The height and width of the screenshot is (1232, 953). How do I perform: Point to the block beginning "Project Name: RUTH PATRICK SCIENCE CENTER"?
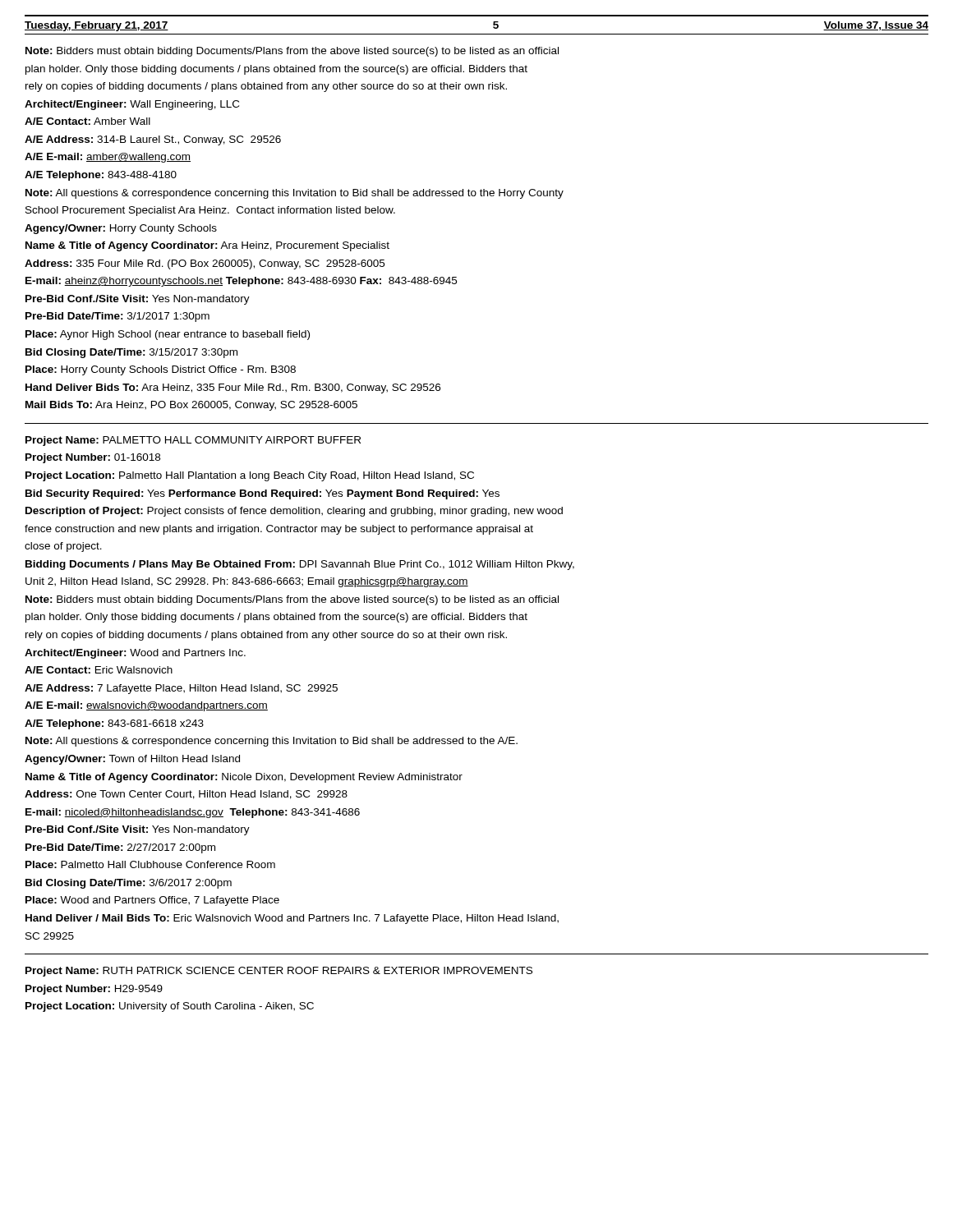(x=279, y=972)
